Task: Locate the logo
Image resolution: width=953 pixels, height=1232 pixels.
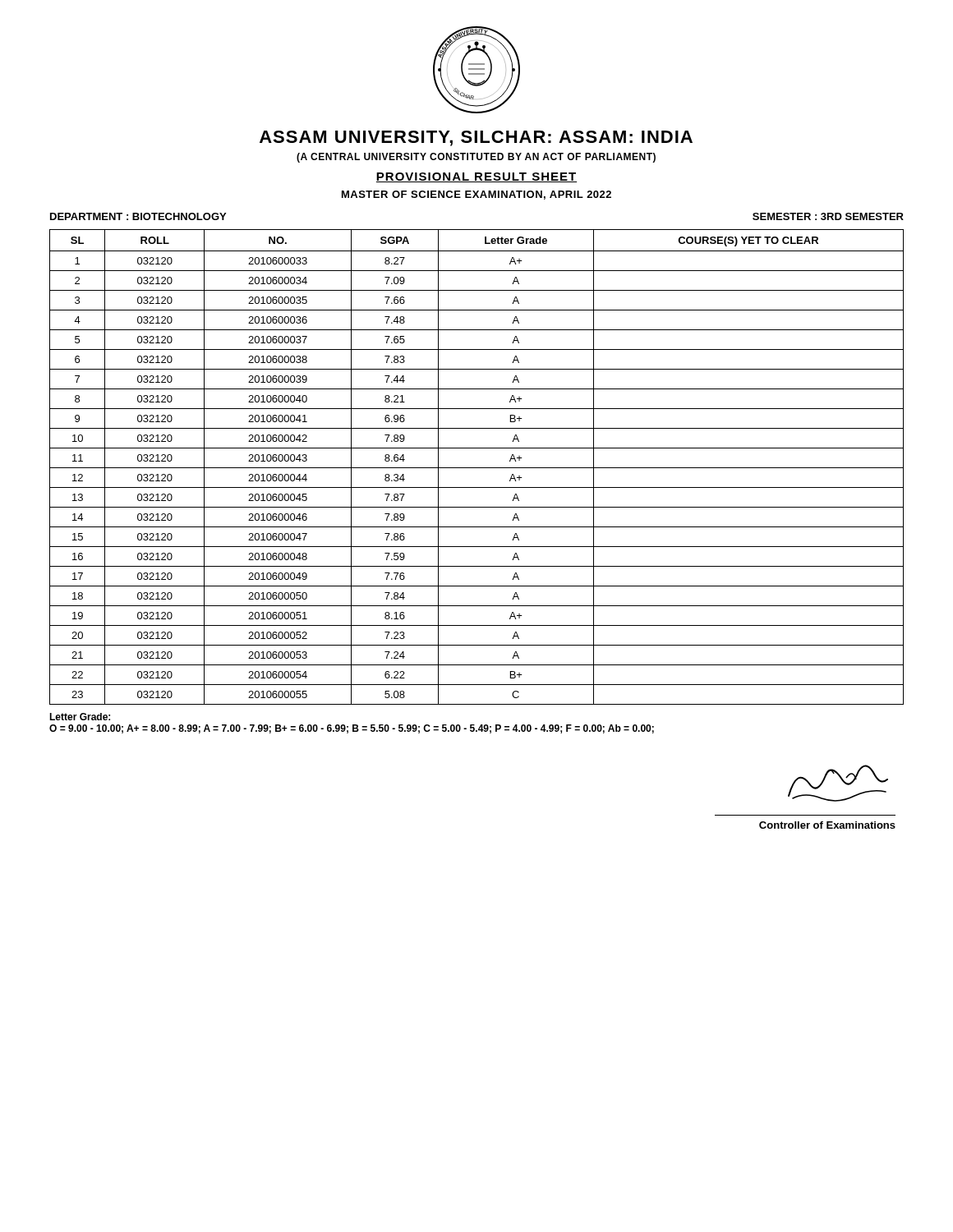Action: [476, 71]
